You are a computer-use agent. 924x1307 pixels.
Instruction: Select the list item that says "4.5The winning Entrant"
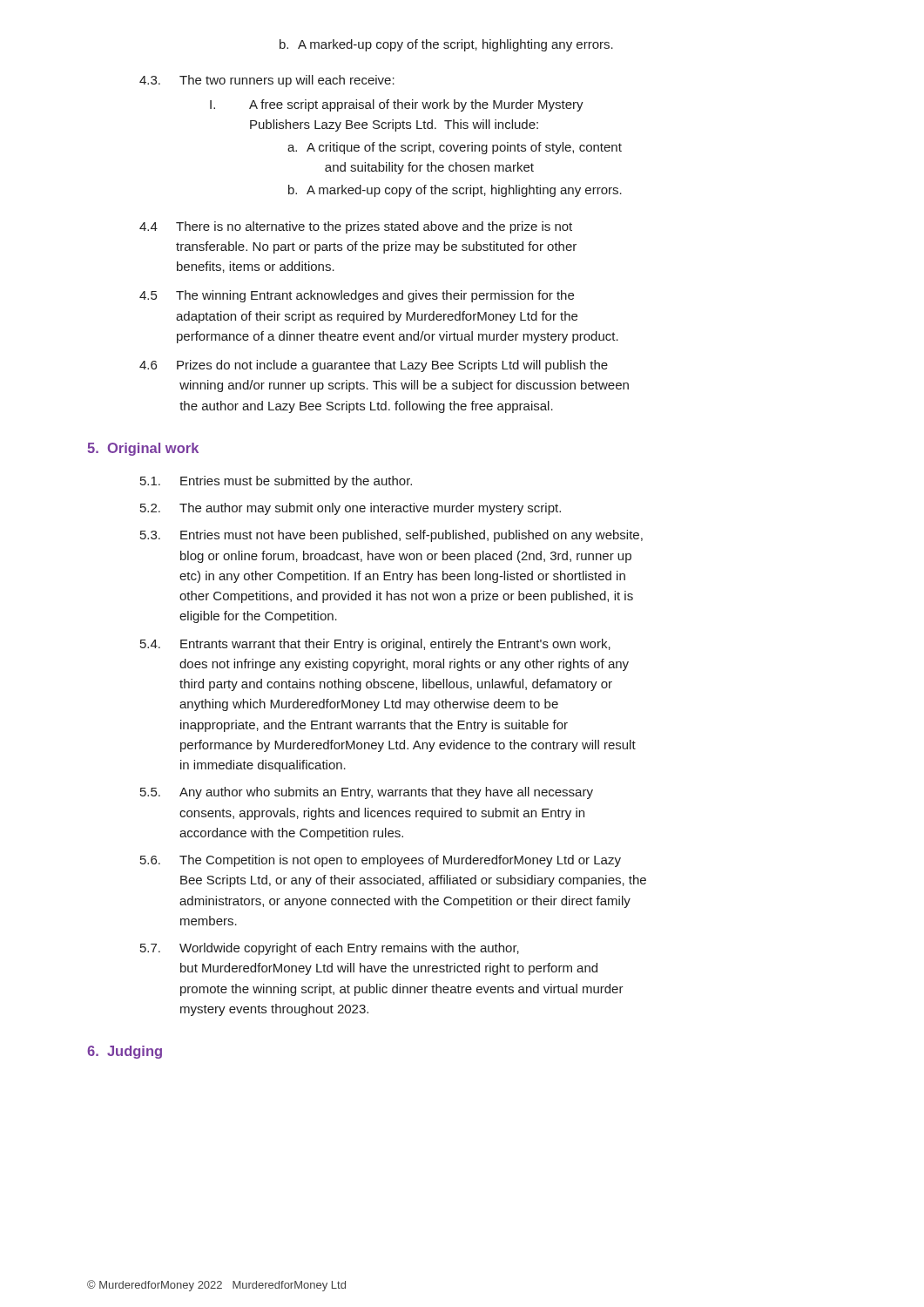[379, 316]
